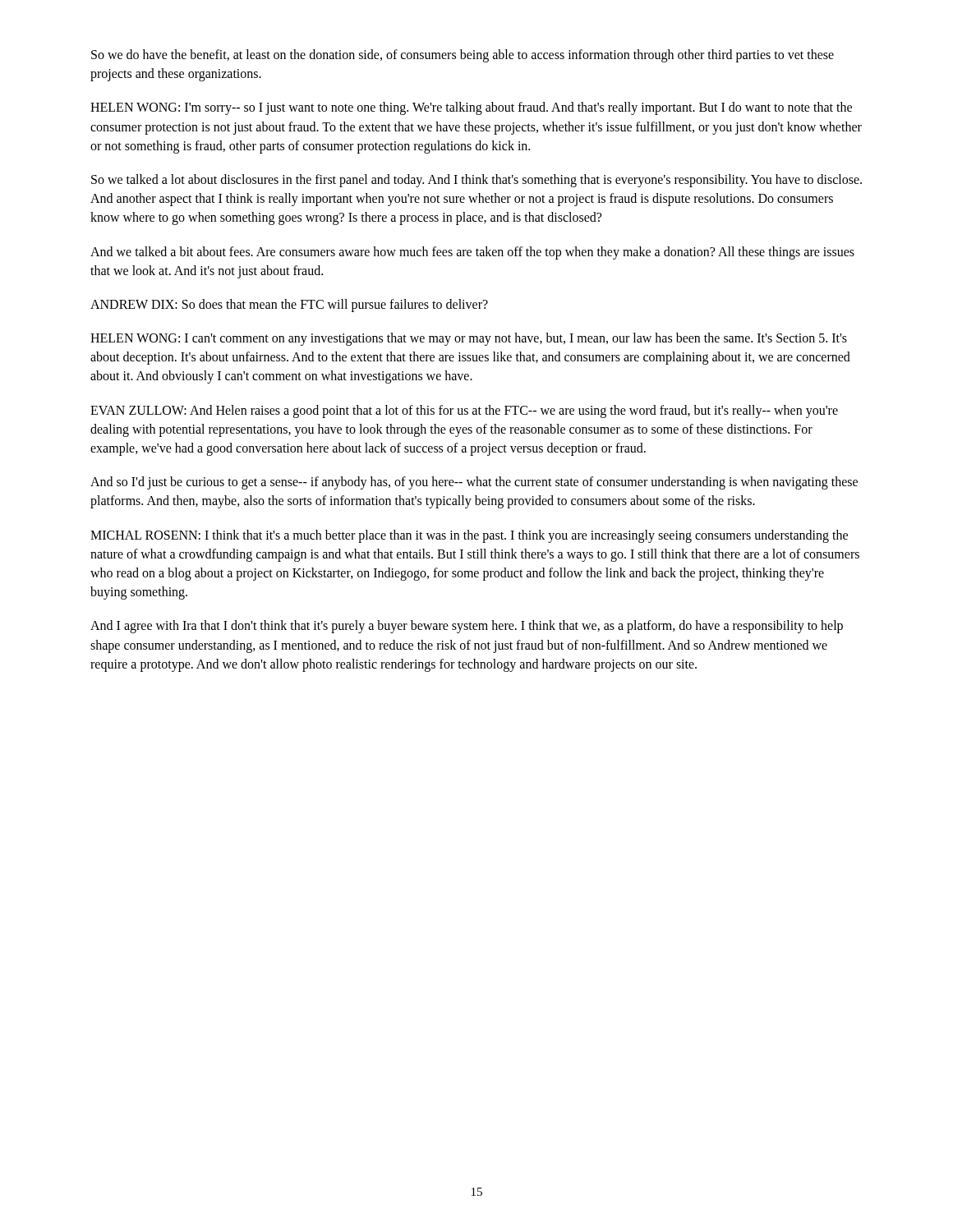The height and width of the screenshot is (1232, 953).
Task: Find the text block that reads "And I agree with Ira that I don't"
Action: tap(467, 645)
